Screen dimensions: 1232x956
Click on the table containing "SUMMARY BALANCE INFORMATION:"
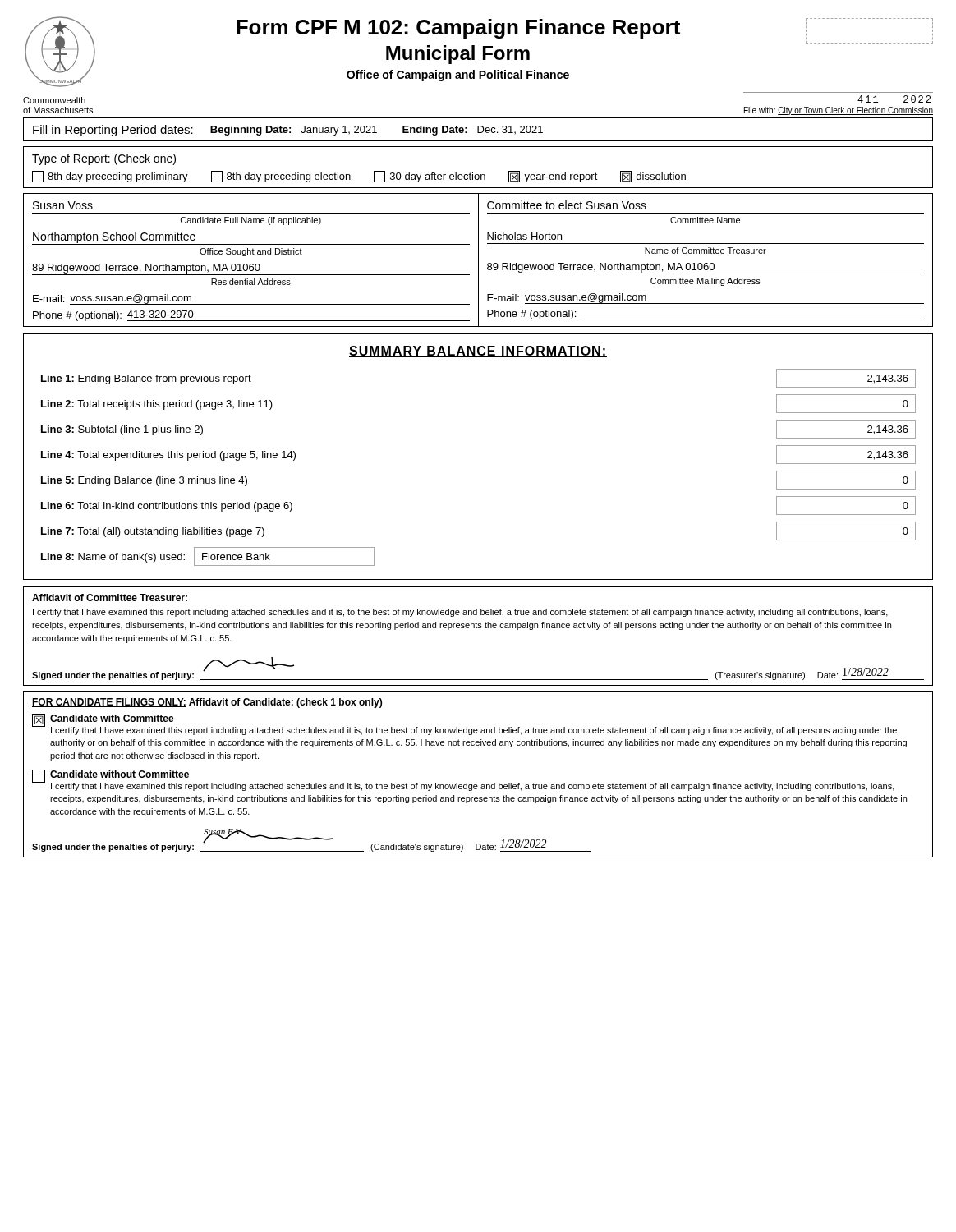(x=478, y=457)
